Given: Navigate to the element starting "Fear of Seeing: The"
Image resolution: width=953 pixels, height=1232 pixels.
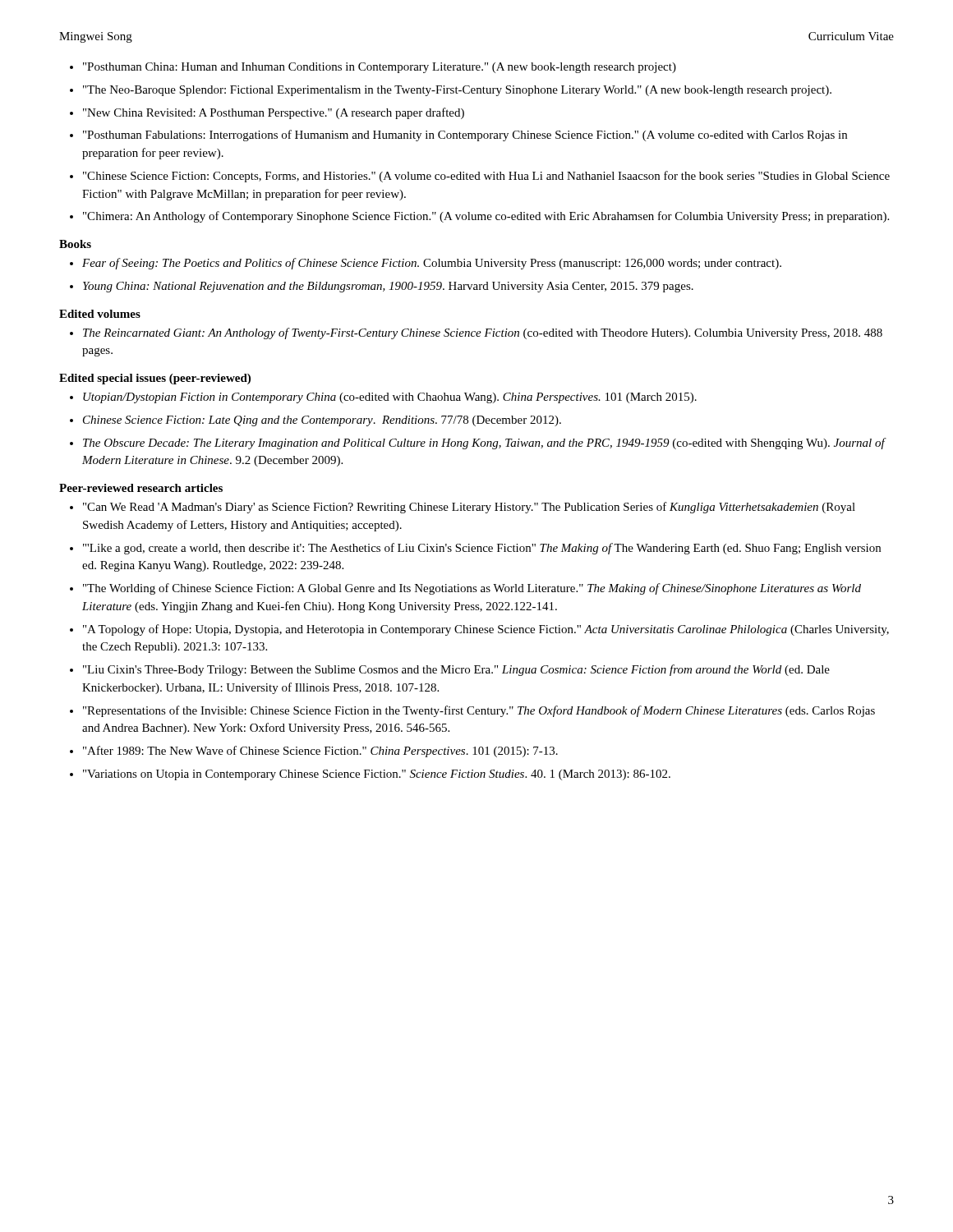Looking at the screenshot, I should click(x=432, y=263).
